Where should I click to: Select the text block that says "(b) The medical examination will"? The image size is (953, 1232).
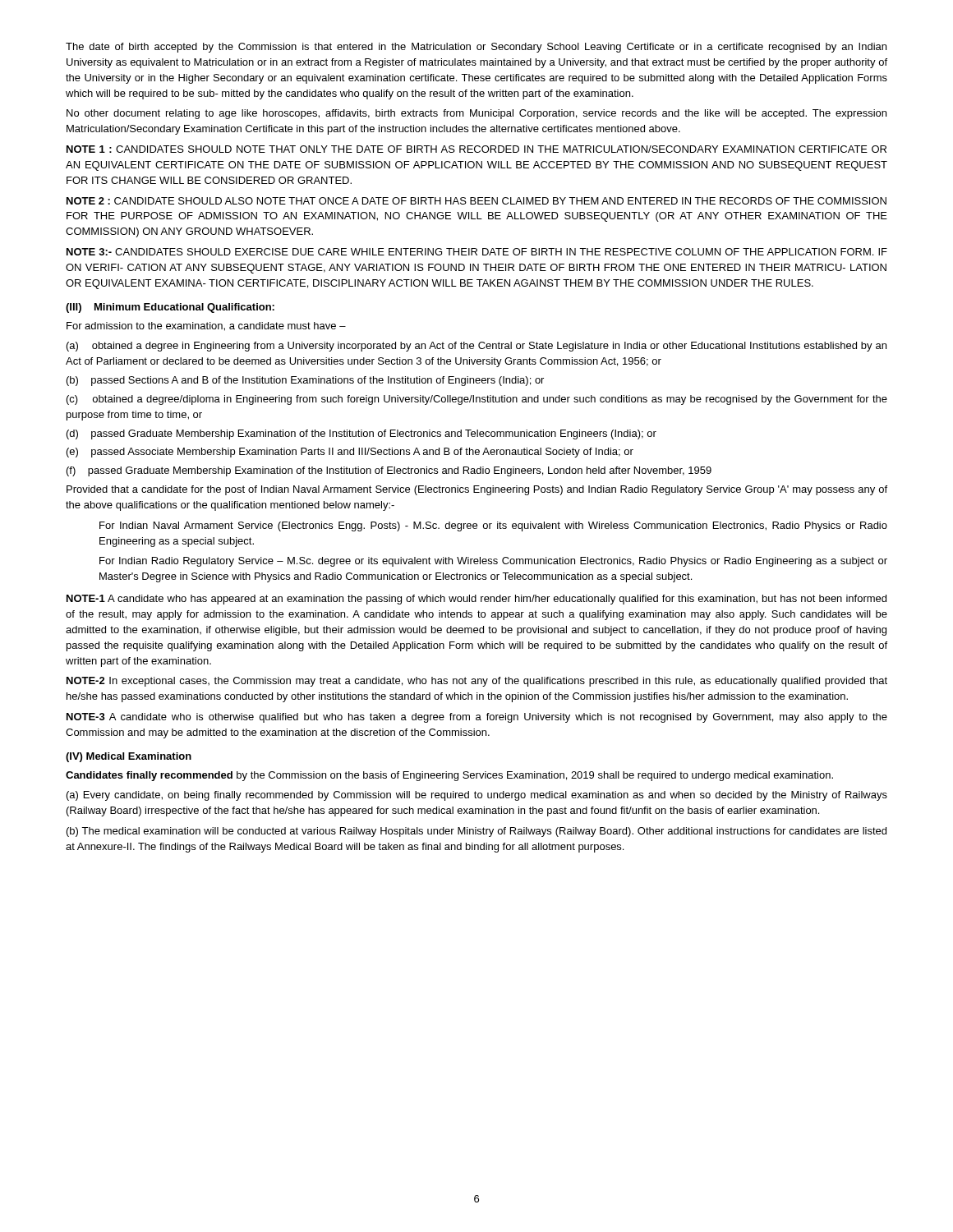pyautogui.click(x=476, y=839)
